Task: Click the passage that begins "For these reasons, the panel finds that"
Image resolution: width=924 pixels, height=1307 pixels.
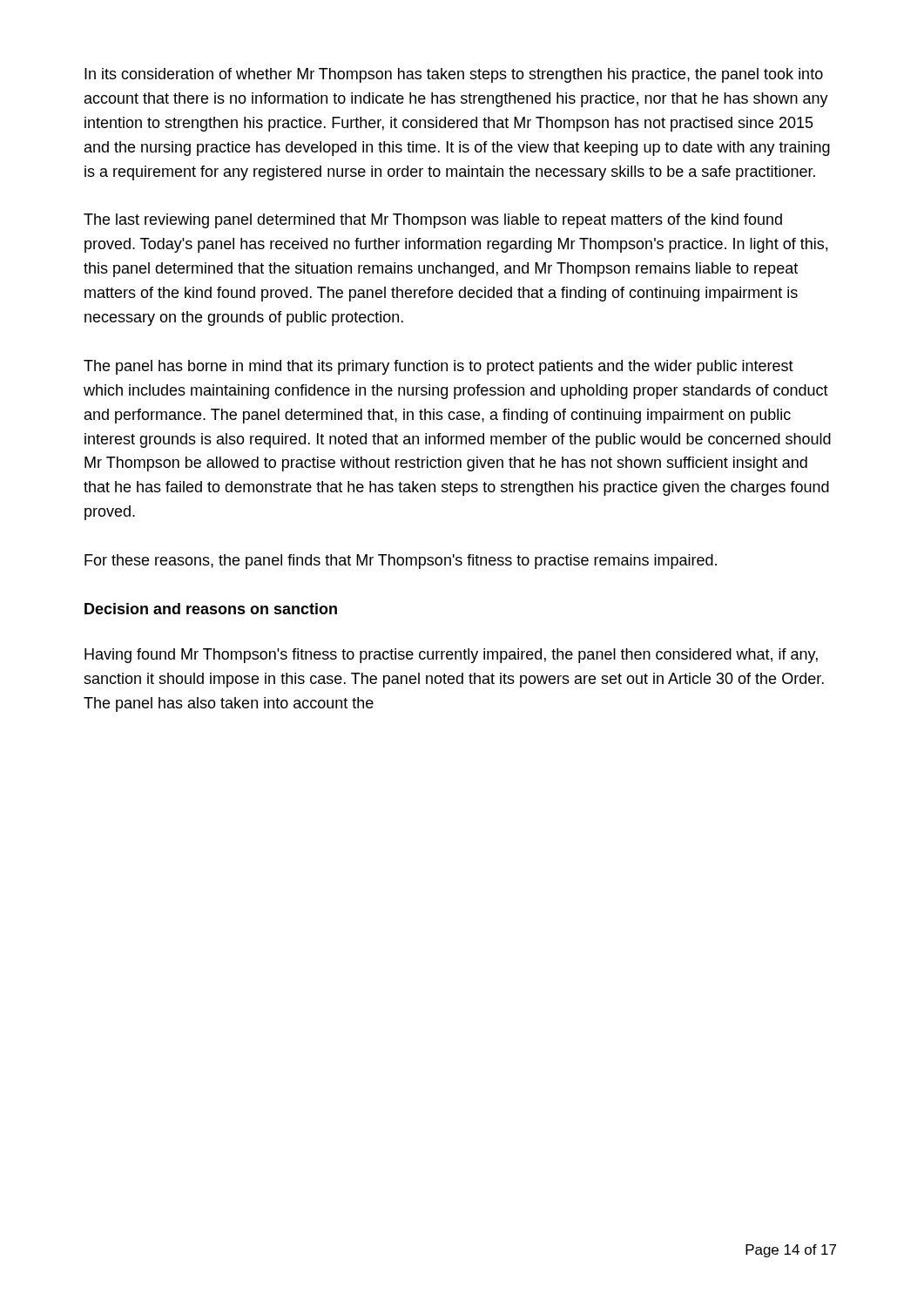Action: tap(401, 560)
